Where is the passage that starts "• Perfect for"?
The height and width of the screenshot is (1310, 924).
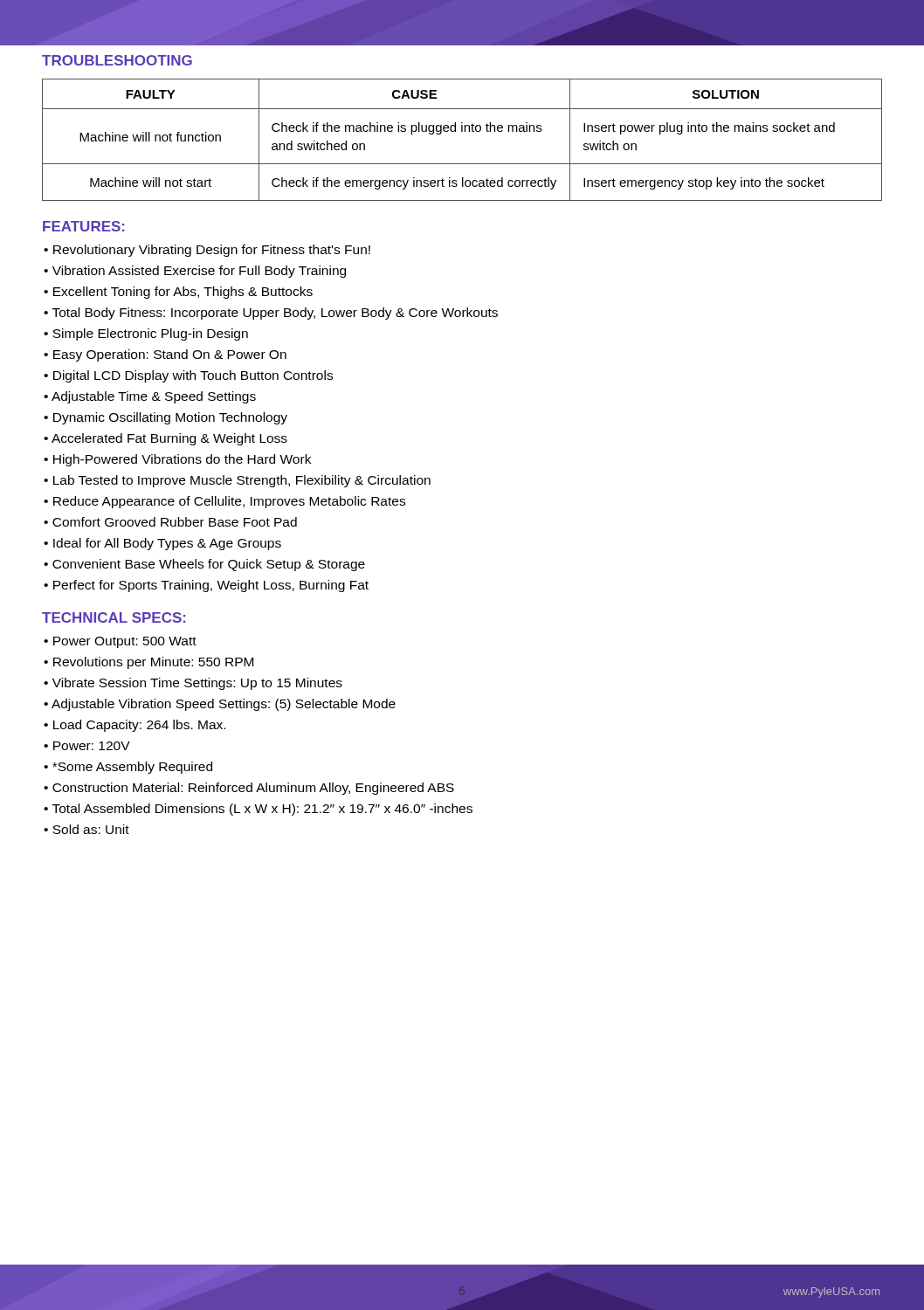point(206,585)
